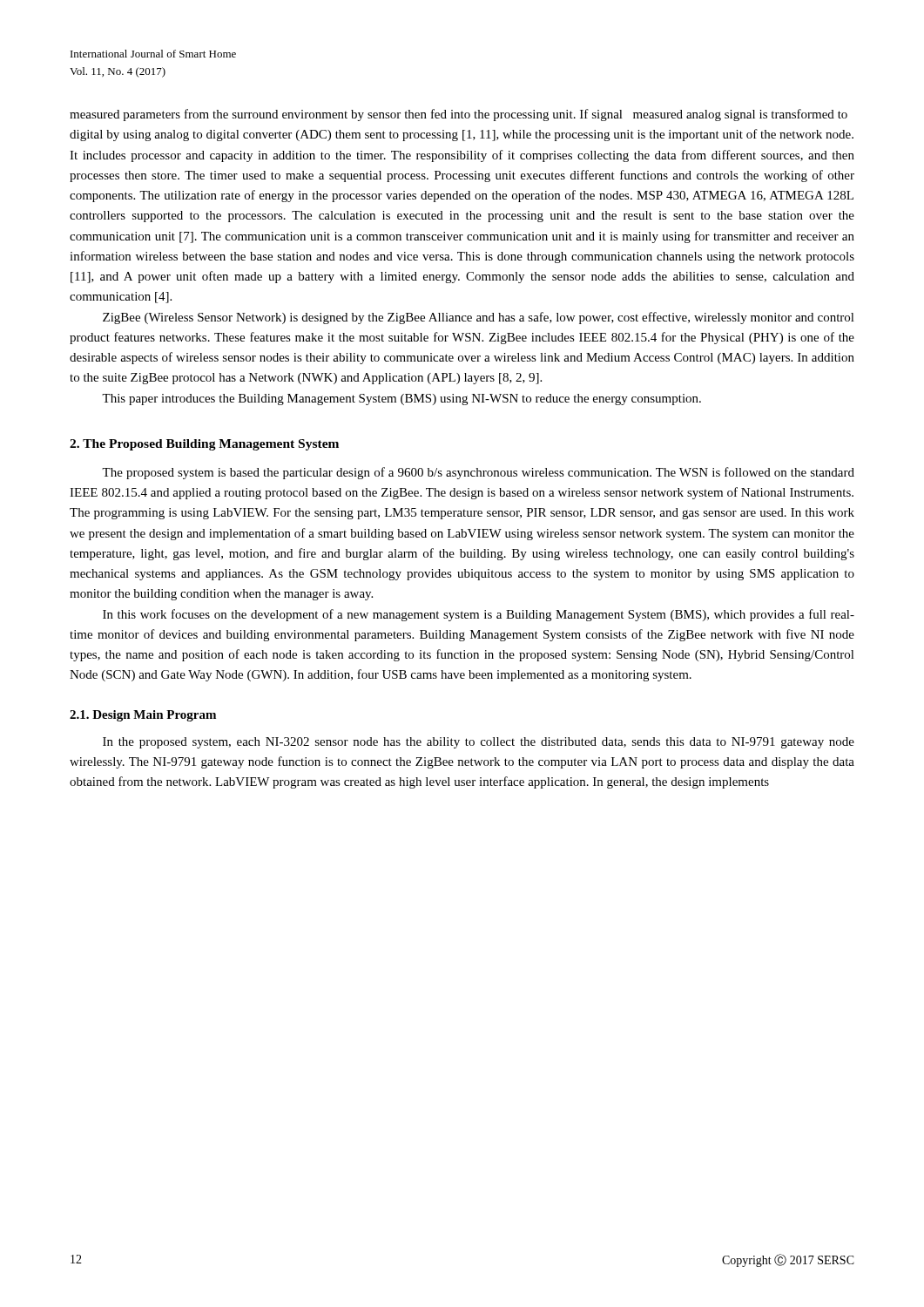Image resolution: width=924 pixels, height=1307 pixels.
Task: Click on the text block that reads "In the proposed system,"
Action: click(x=462, y=762)
